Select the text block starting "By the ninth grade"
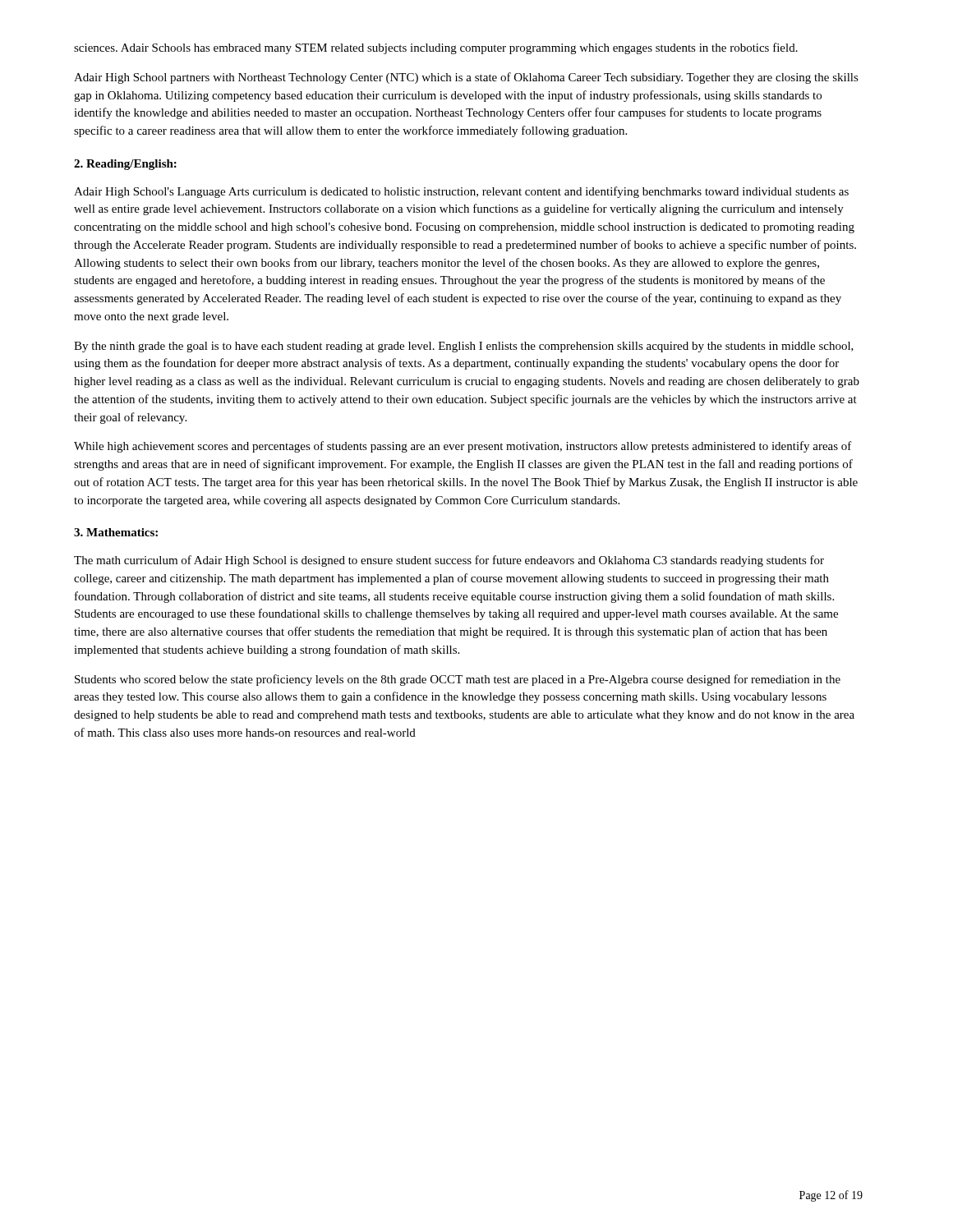This screenshot has width=953, height=1232. point(468,382)
